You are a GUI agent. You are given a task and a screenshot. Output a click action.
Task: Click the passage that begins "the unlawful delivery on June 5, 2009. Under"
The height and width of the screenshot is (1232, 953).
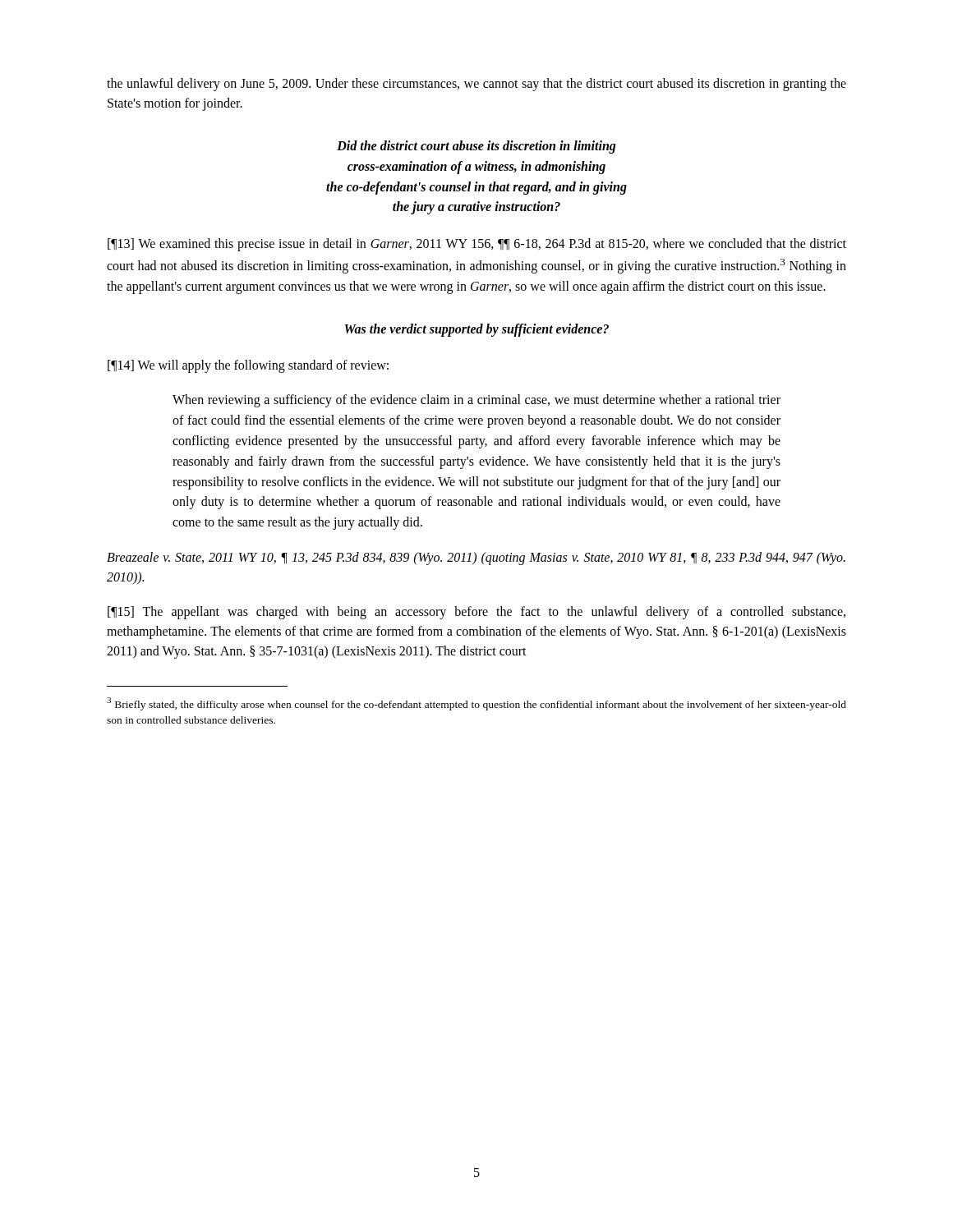click(x=476, y=94)
